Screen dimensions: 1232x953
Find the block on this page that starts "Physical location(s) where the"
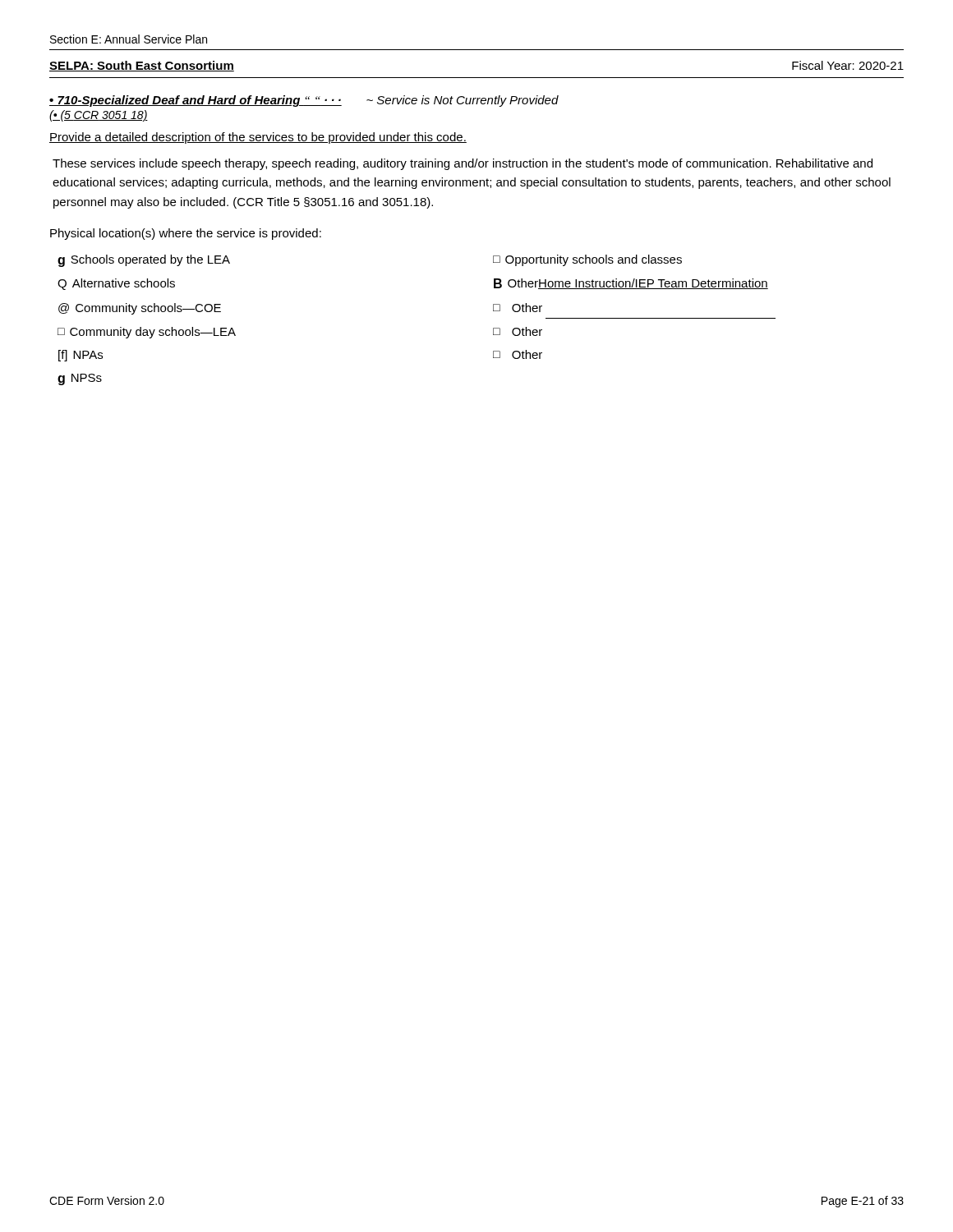186,233
